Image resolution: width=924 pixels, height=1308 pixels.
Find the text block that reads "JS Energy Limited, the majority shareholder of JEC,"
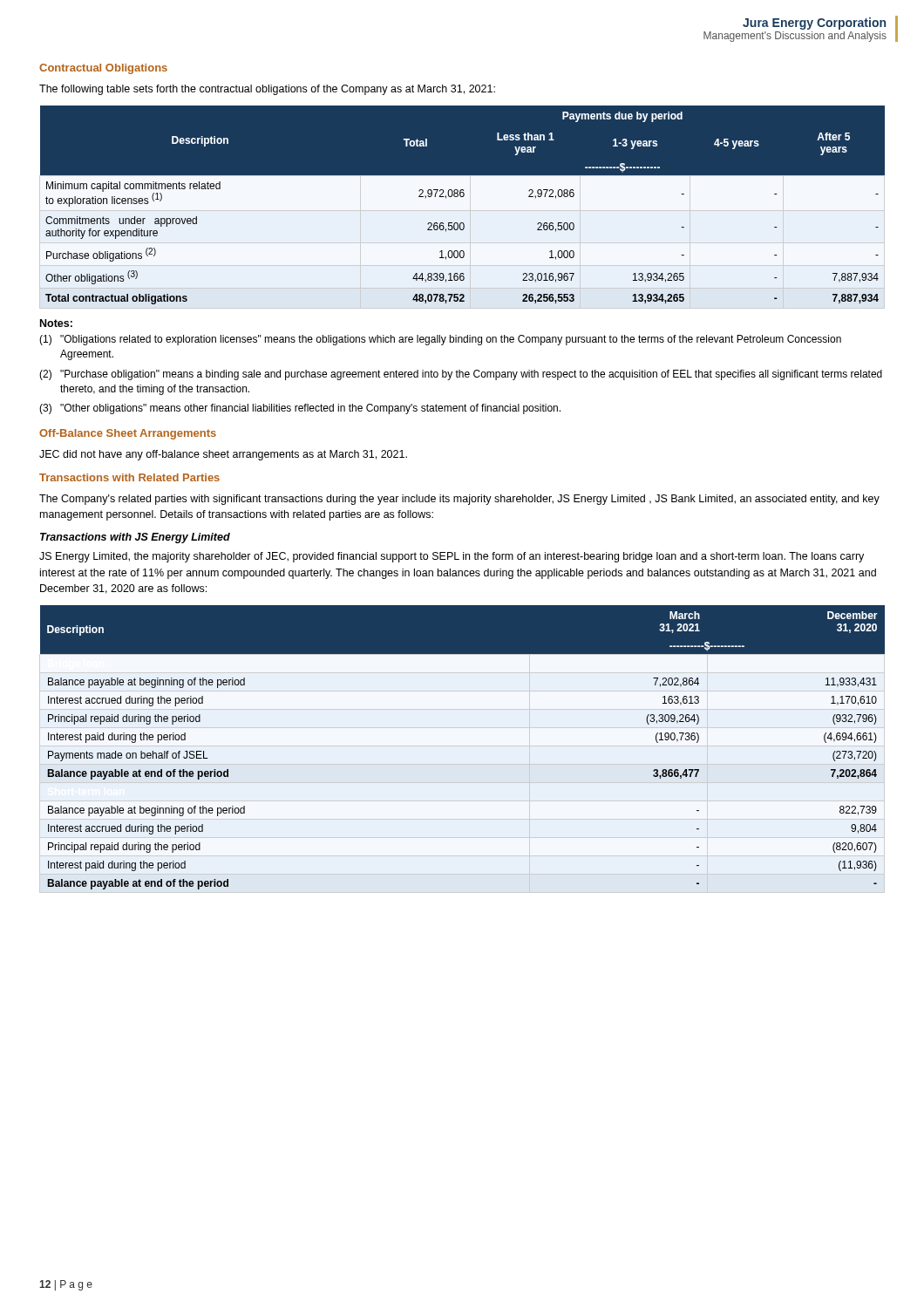coord(458,573)
